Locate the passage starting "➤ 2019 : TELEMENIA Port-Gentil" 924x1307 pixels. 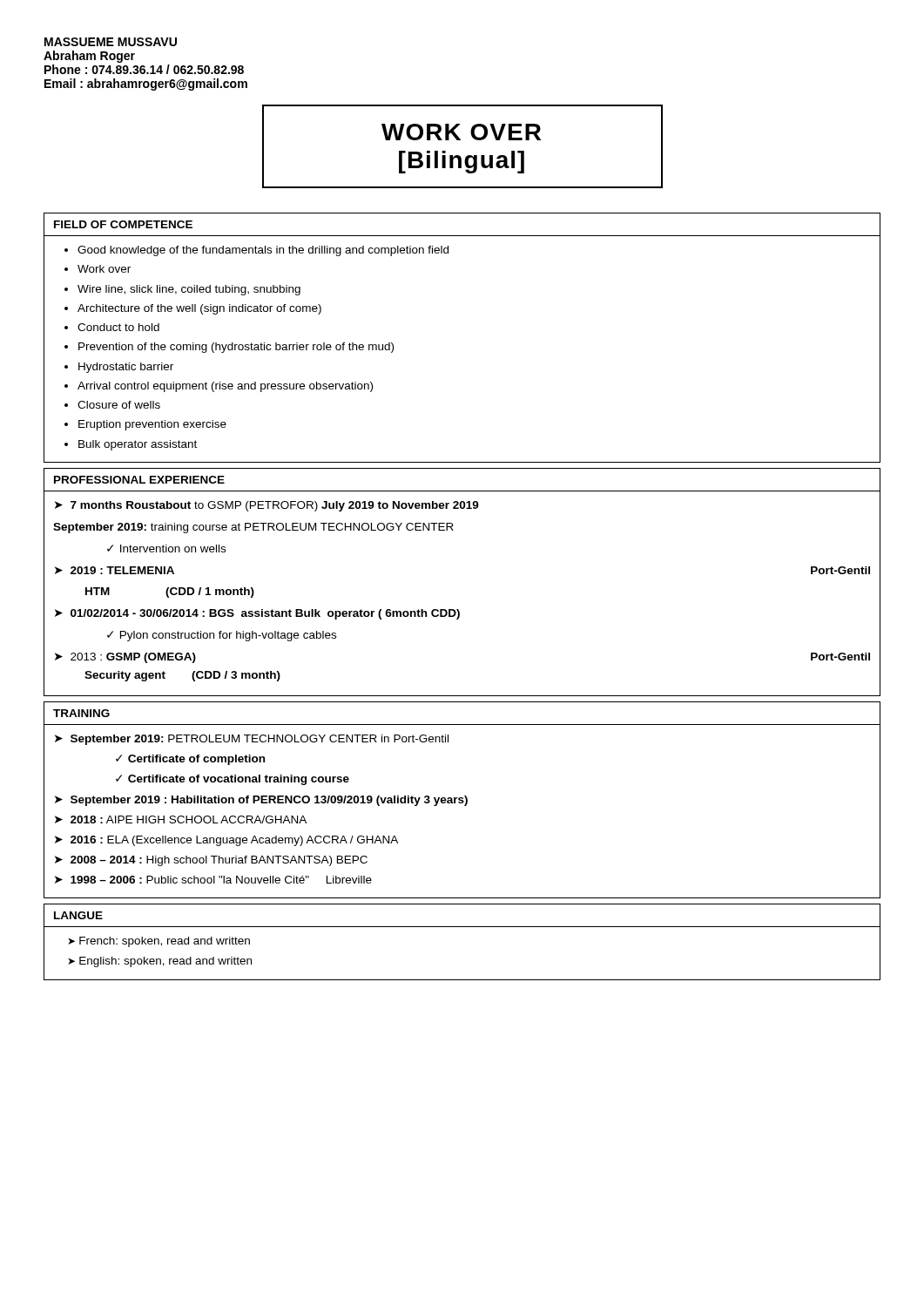coord(117,570)
